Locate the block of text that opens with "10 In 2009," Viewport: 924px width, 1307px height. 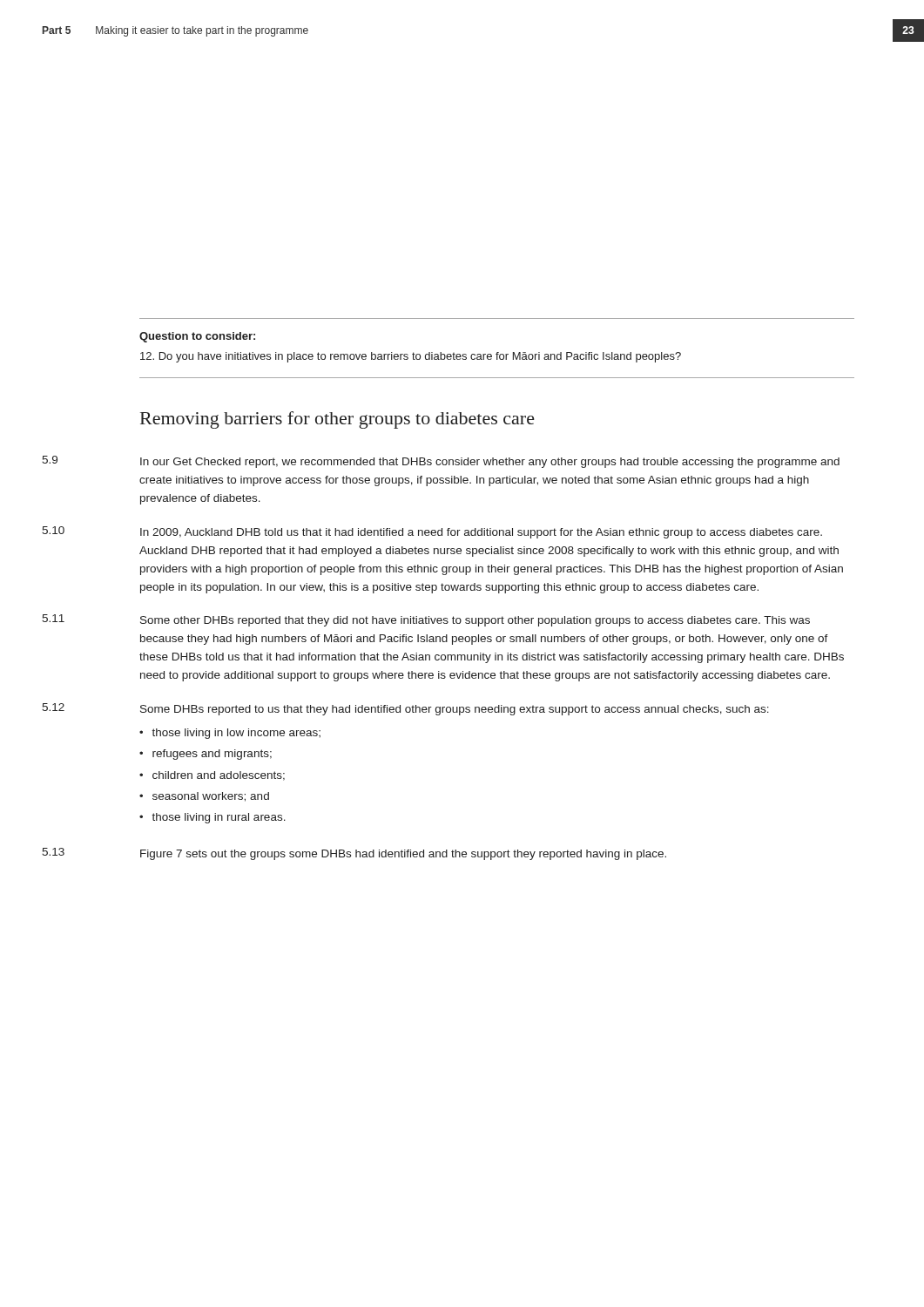tap(448, 560)
